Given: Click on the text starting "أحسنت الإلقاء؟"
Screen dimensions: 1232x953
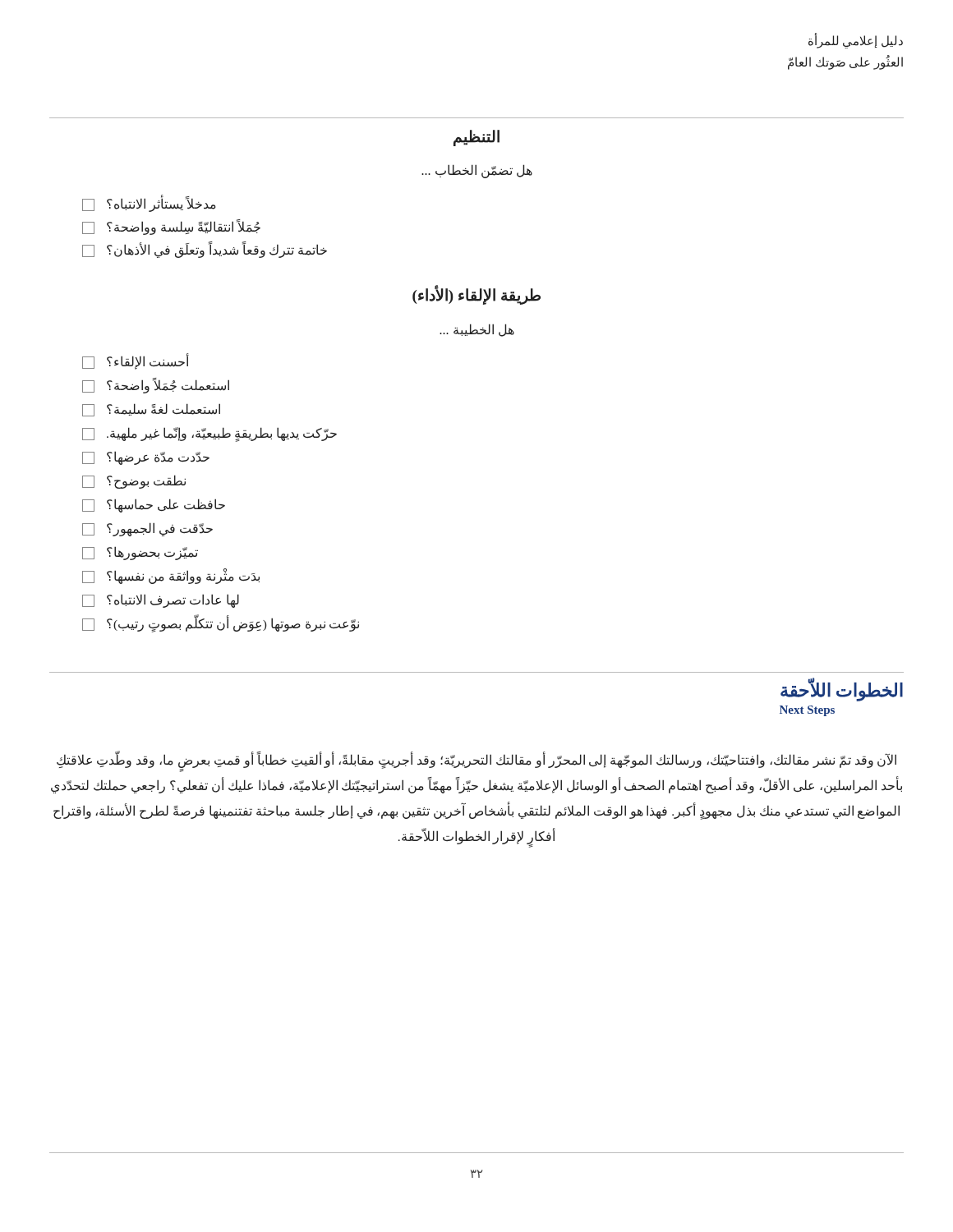Looking at the screenshot, I should [136, 362].
